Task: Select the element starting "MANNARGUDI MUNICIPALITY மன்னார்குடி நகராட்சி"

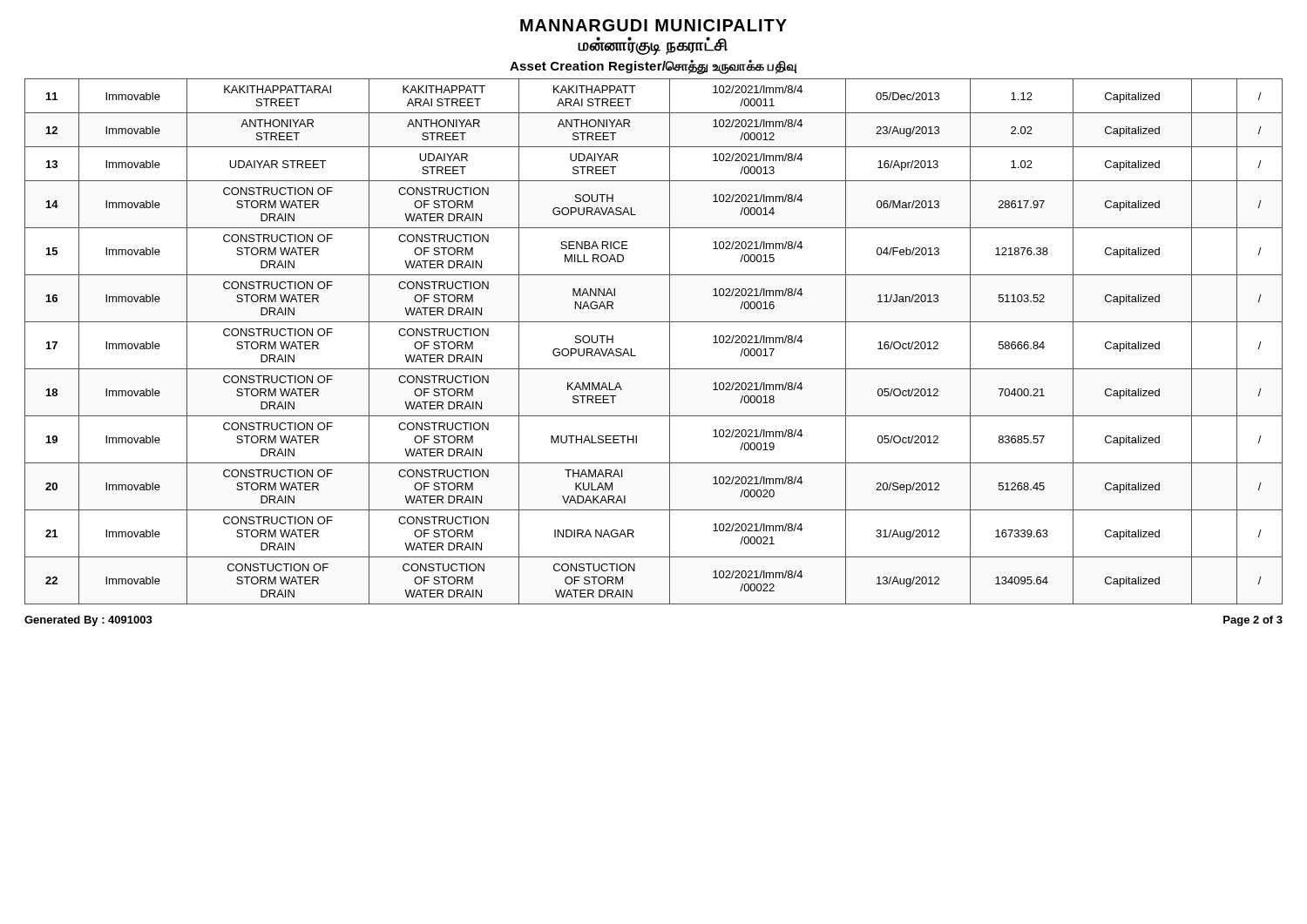Action: point(654,35)
